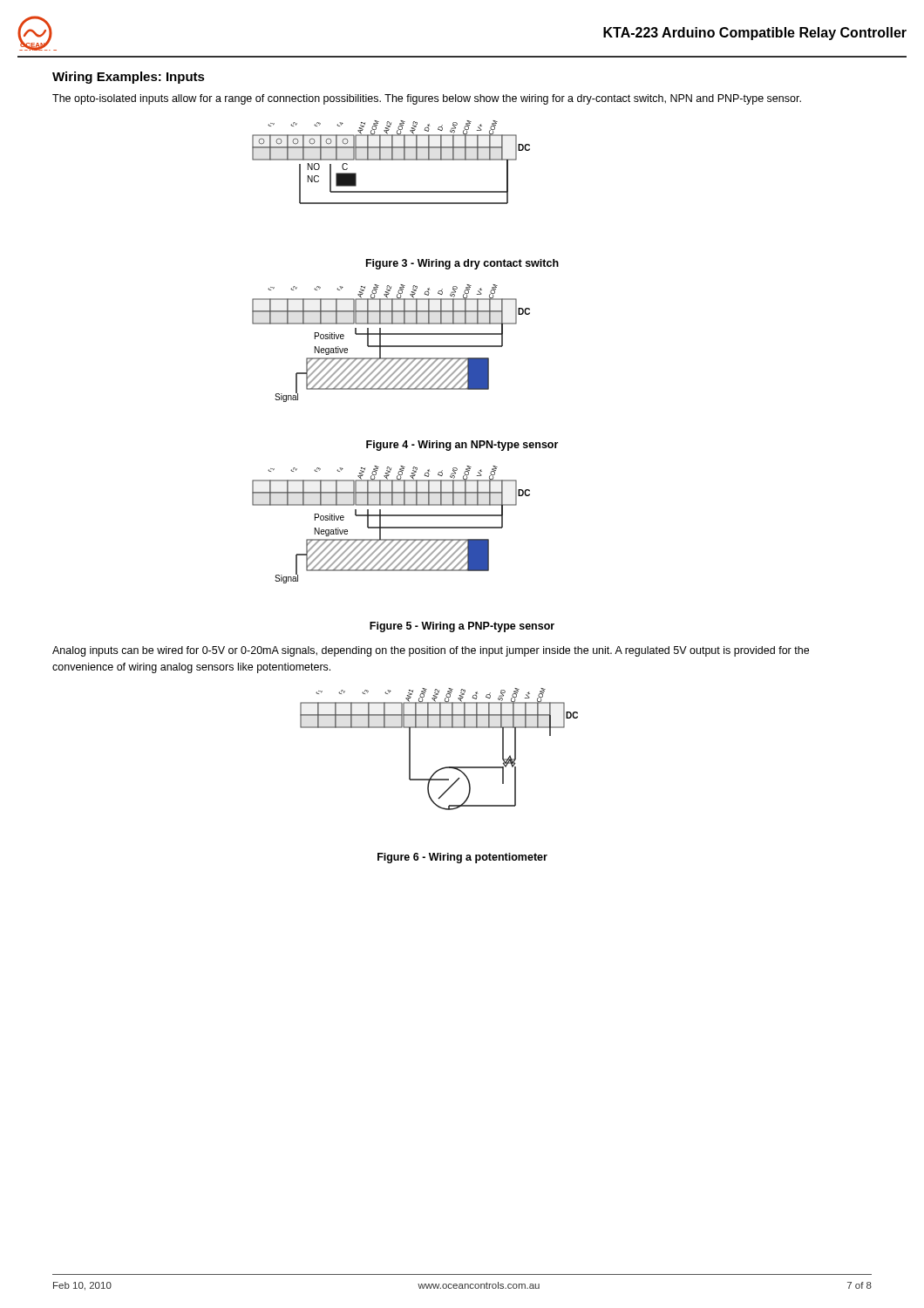
Task: Select the block starting "Figure 3 - Wiring a dry"
Action: (x=462, y=263)
